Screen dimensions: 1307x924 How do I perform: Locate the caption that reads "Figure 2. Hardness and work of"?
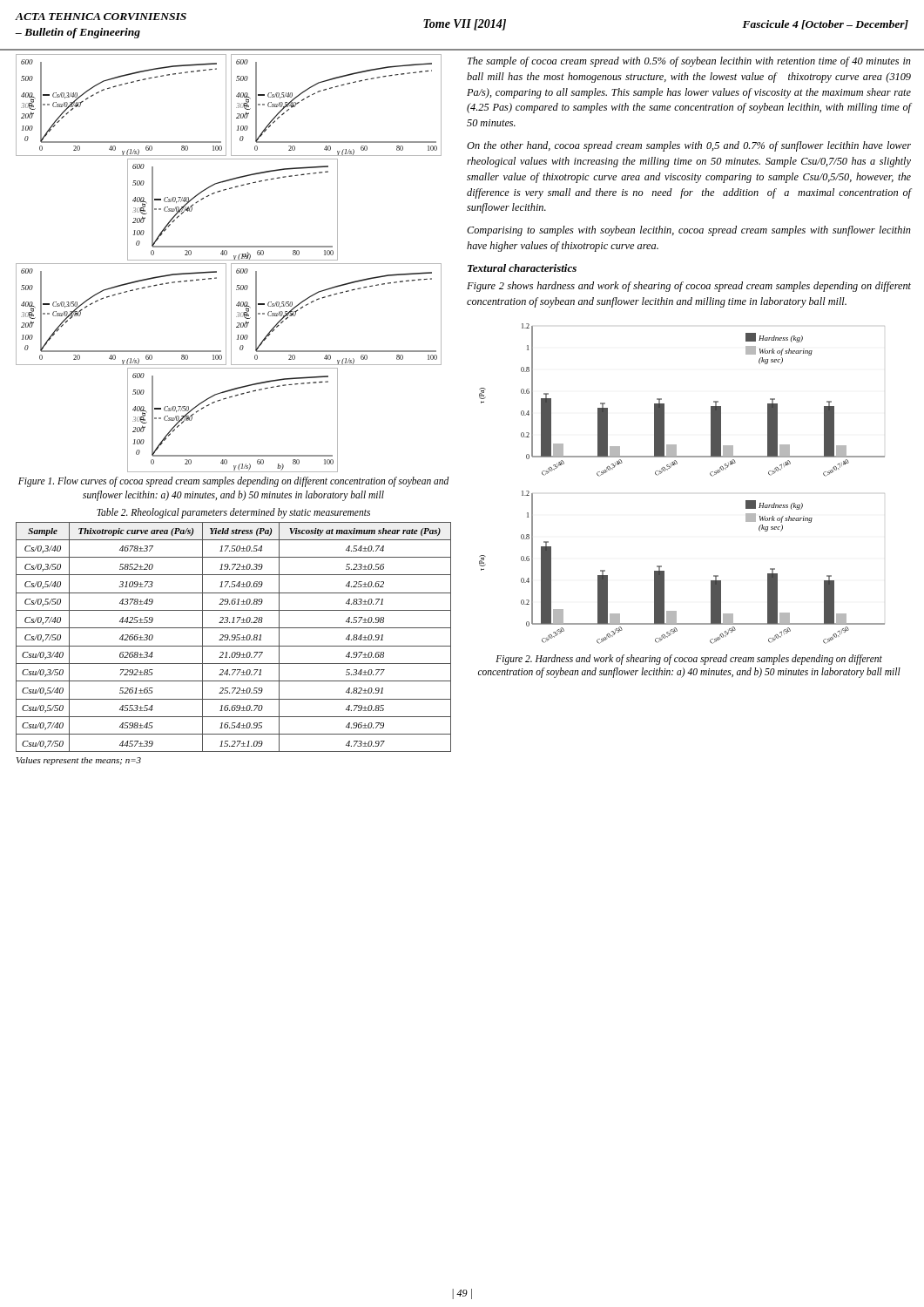click(x=689, y=665)
